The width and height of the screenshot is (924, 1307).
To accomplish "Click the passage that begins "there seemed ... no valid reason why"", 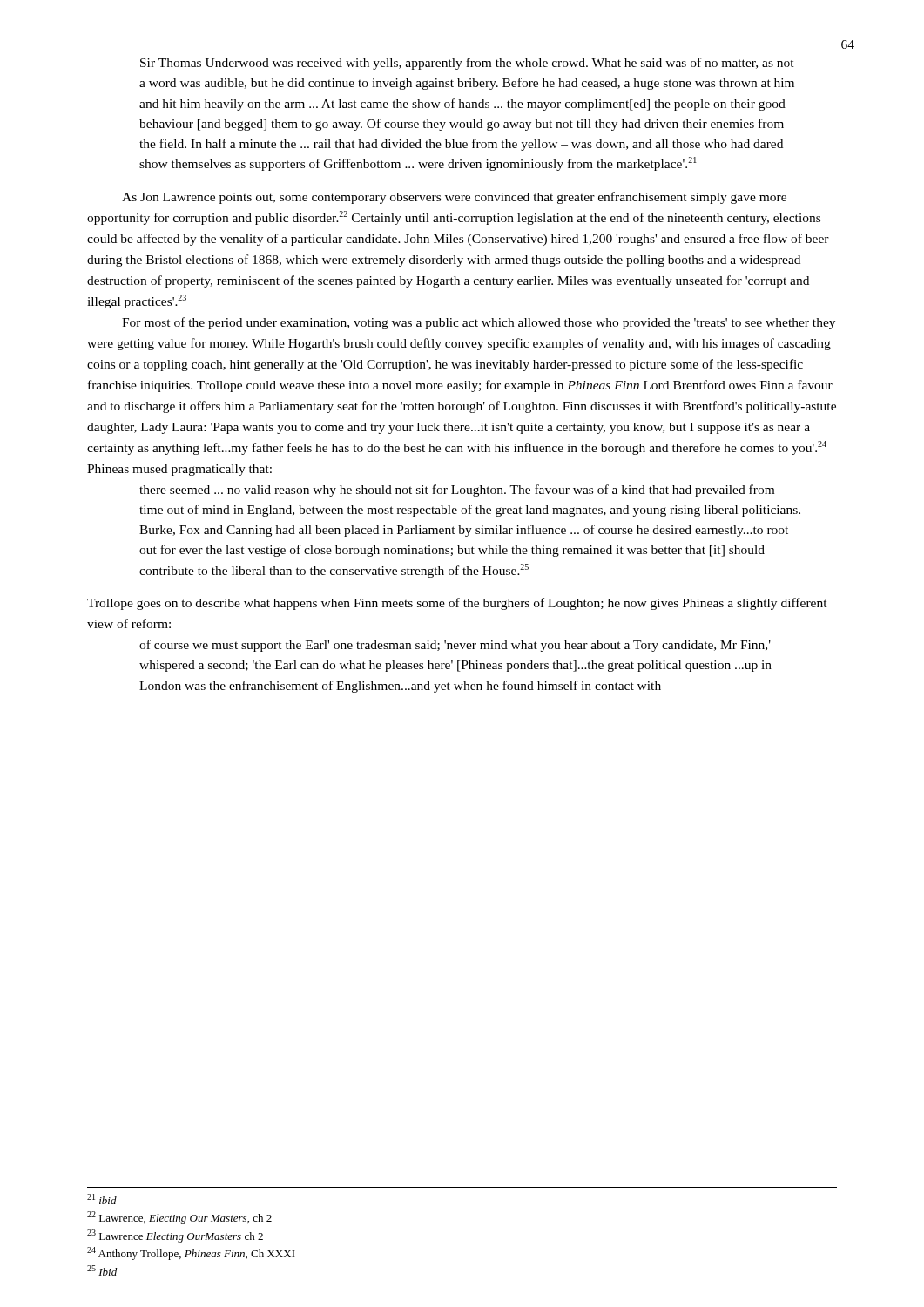I will (x=470, y=530).
